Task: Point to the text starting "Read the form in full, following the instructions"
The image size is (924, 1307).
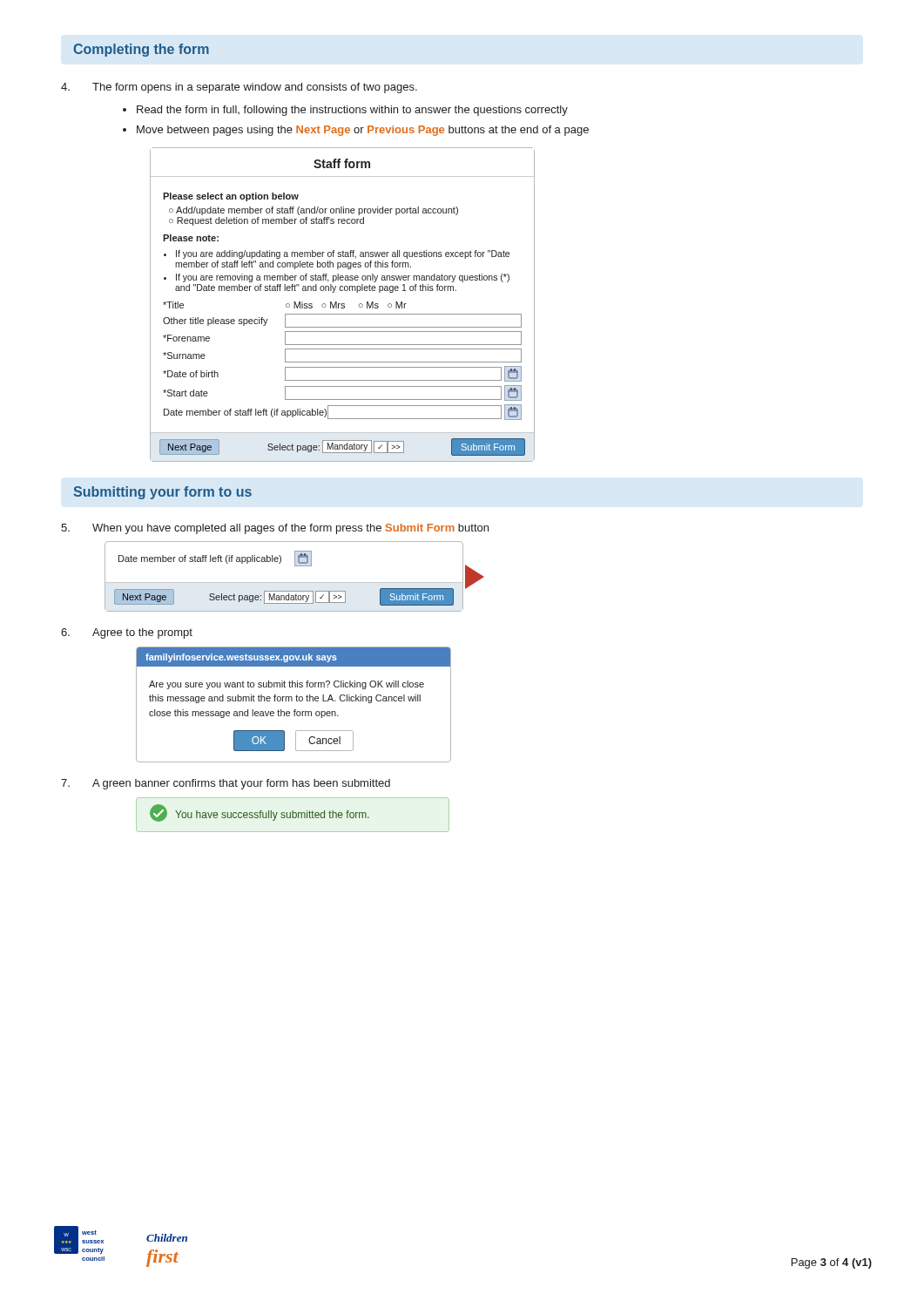Action: coord(352,109)
